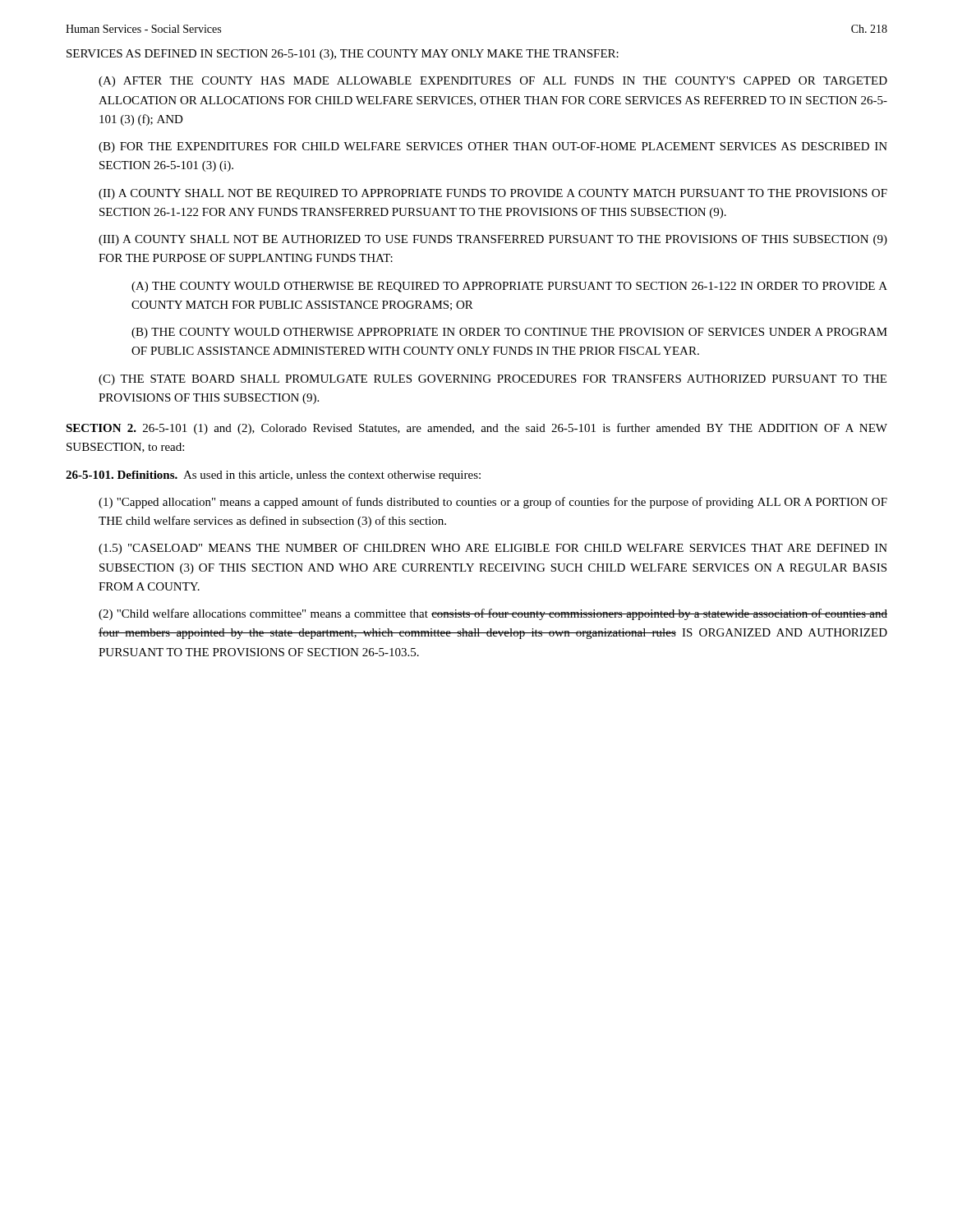Select the element starting "(B) FOR THE EXPENDITURES FOR"
This screenshot has width=953, height=1232.
click(493, 156)
